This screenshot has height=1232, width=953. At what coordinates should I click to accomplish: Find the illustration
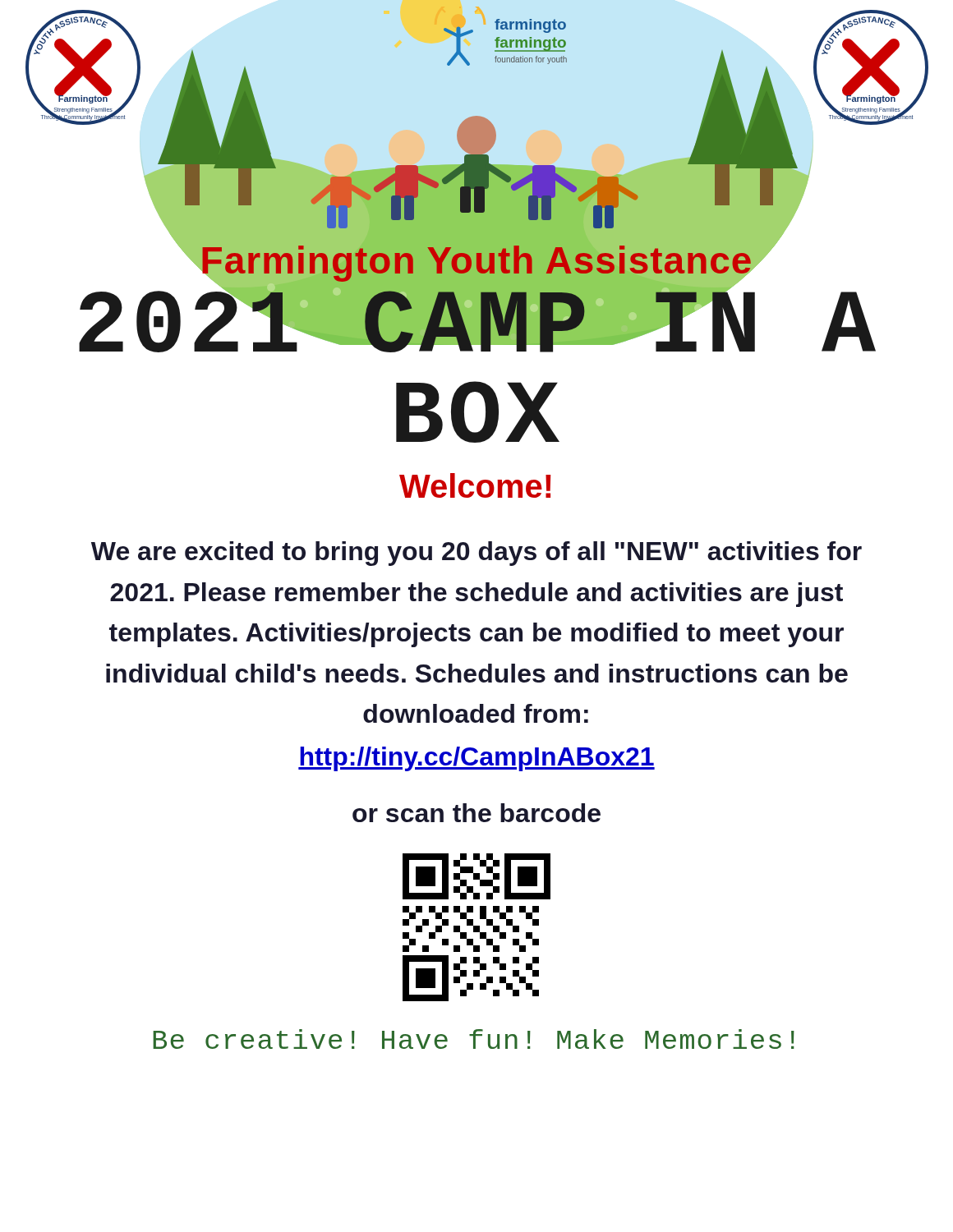(476, 172)
